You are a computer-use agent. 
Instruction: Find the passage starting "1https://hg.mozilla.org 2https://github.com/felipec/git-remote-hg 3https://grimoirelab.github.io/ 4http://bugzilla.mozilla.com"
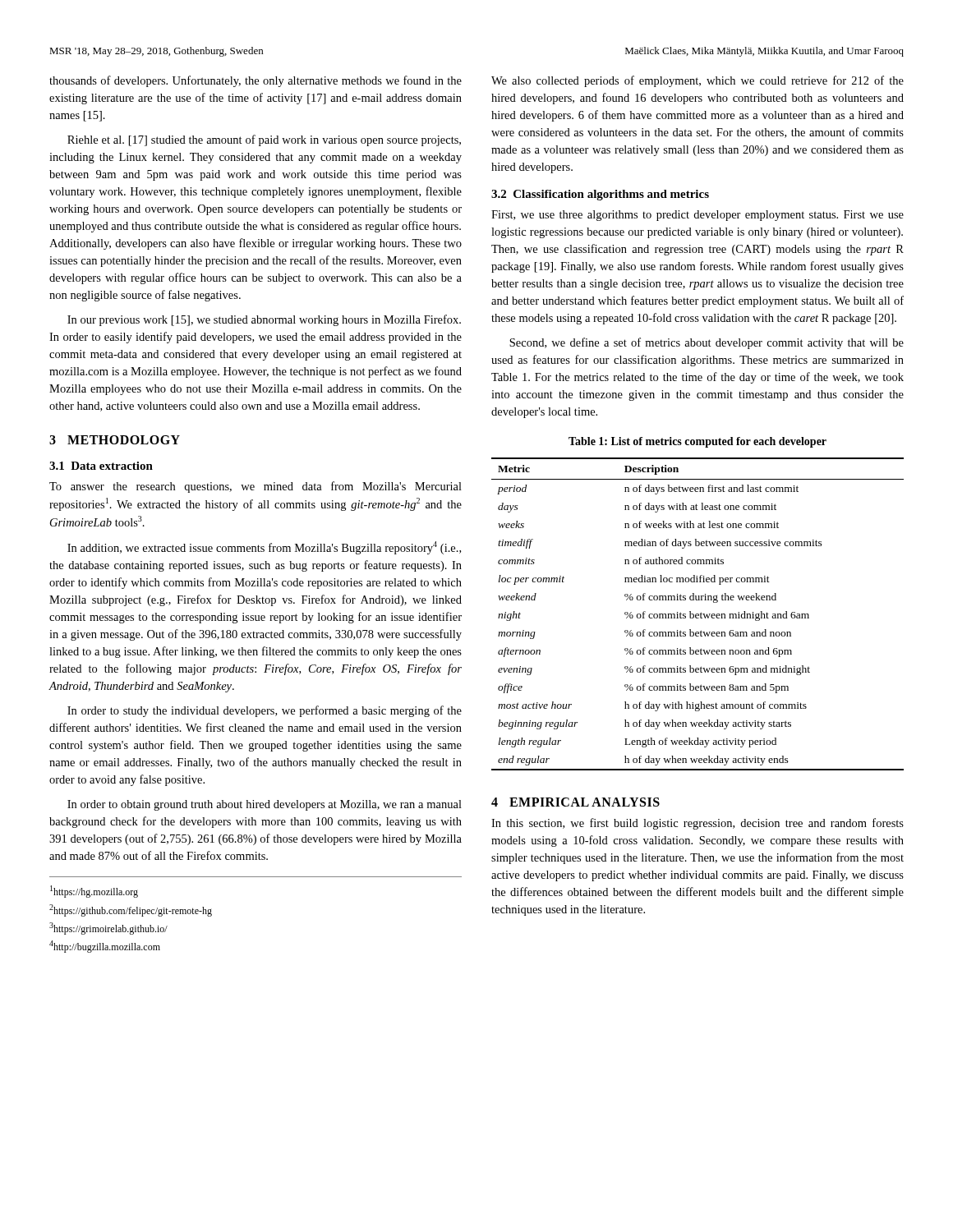[x=94, y=892]
